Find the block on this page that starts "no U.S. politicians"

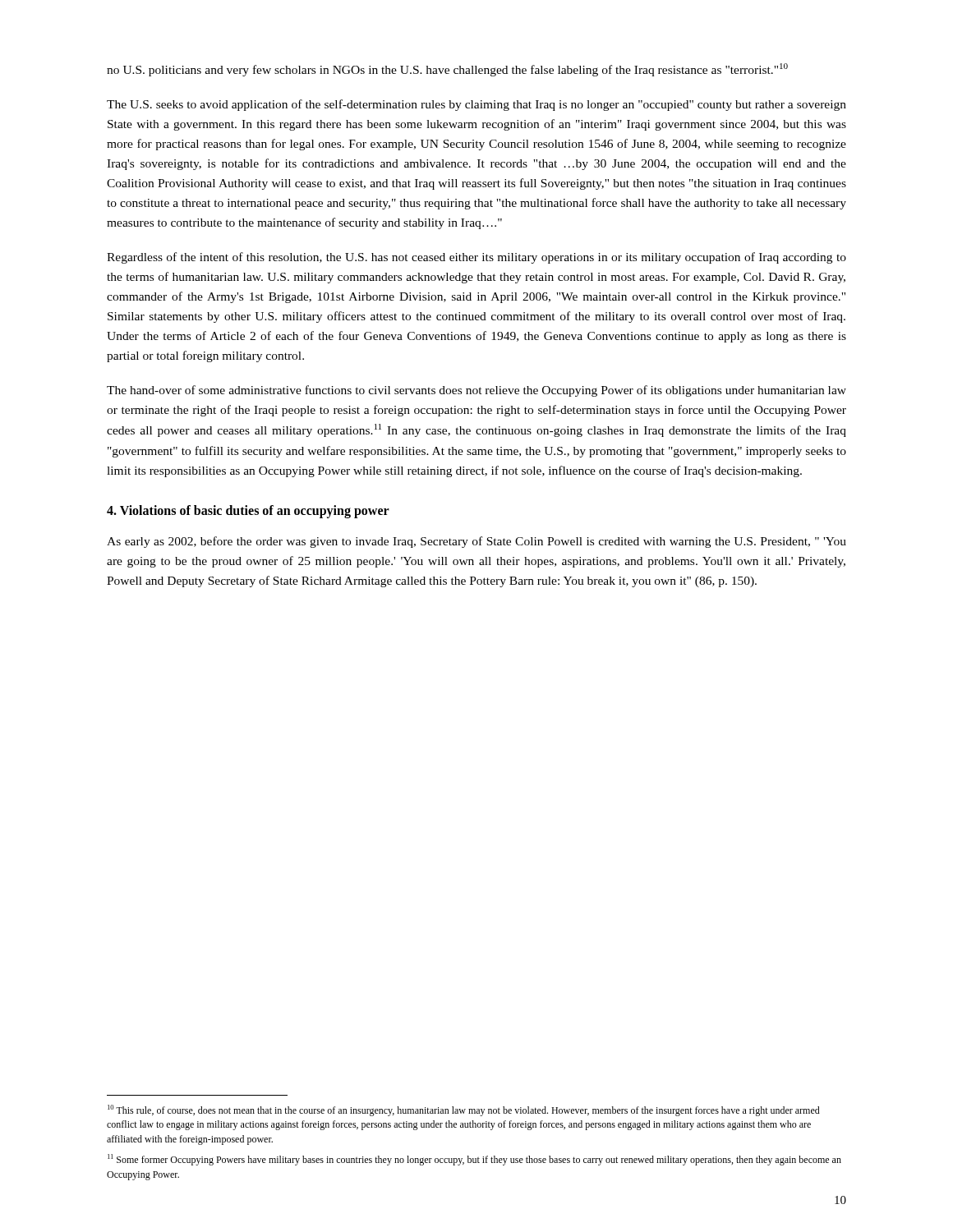(x=447, y=69)
